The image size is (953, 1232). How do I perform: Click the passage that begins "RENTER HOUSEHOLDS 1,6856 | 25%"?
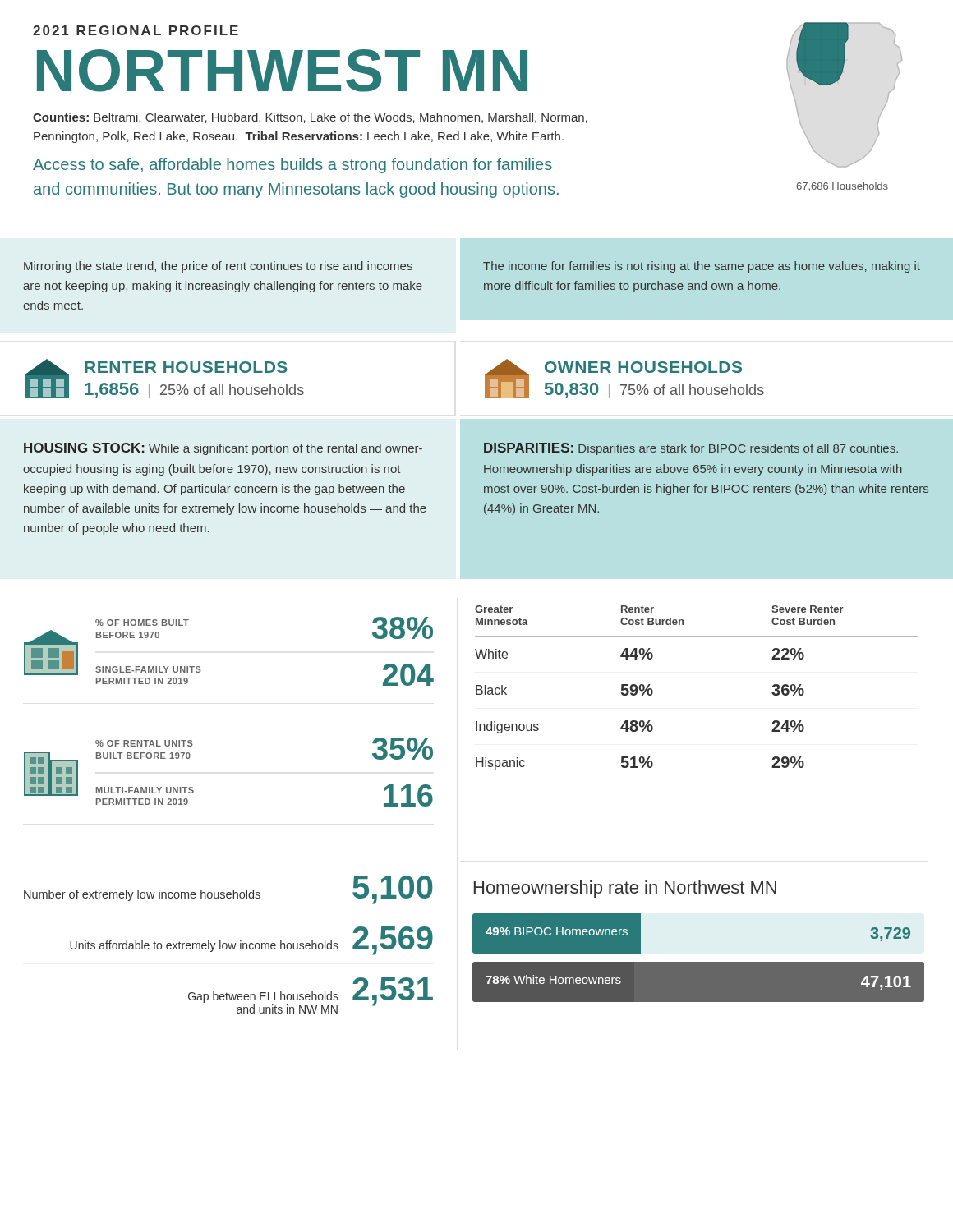pyautogui.click(x=164, y=379)
